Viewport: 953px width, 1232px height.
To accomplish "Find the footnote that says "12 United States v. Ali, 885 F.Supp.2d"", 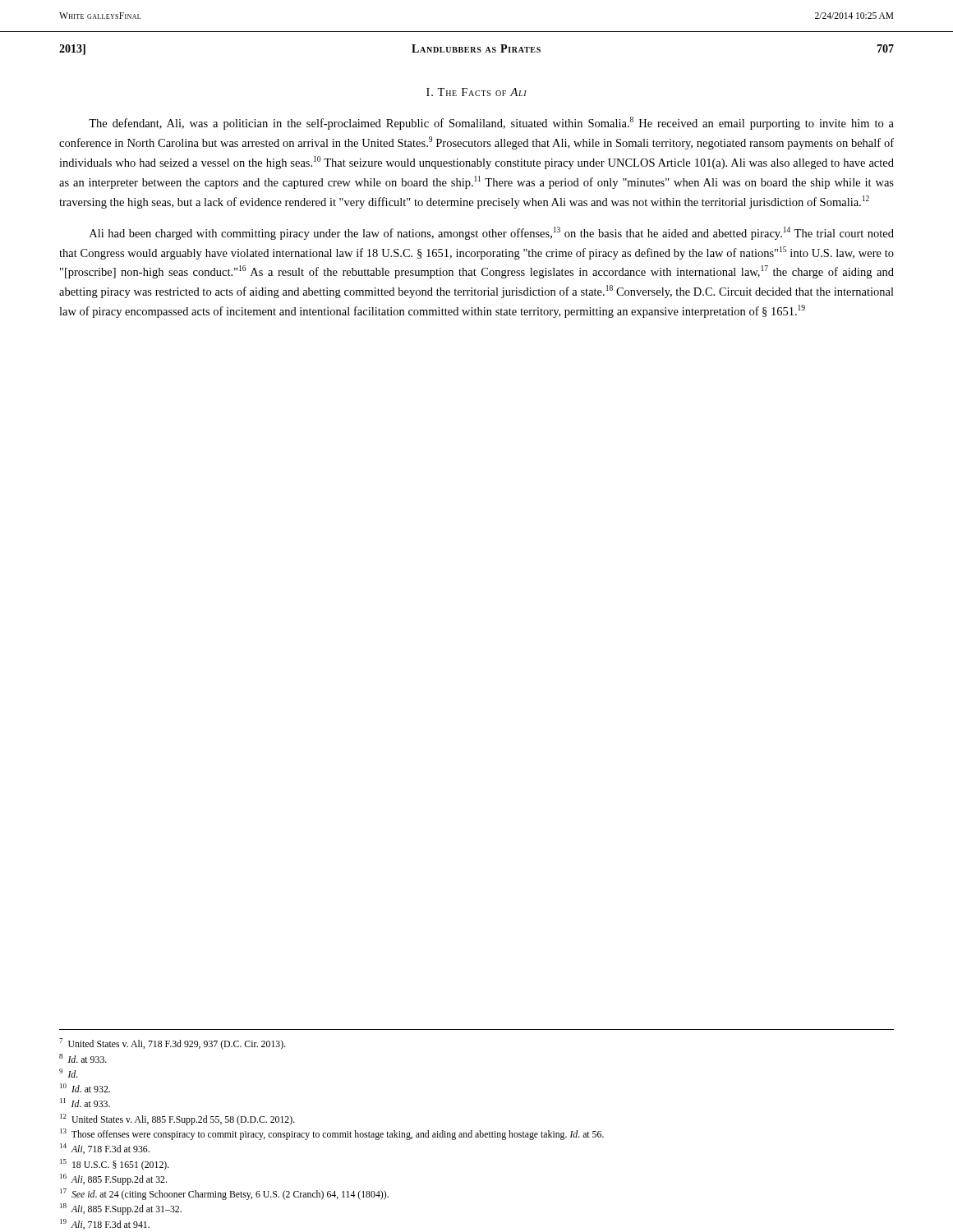I will (177, 1119).
